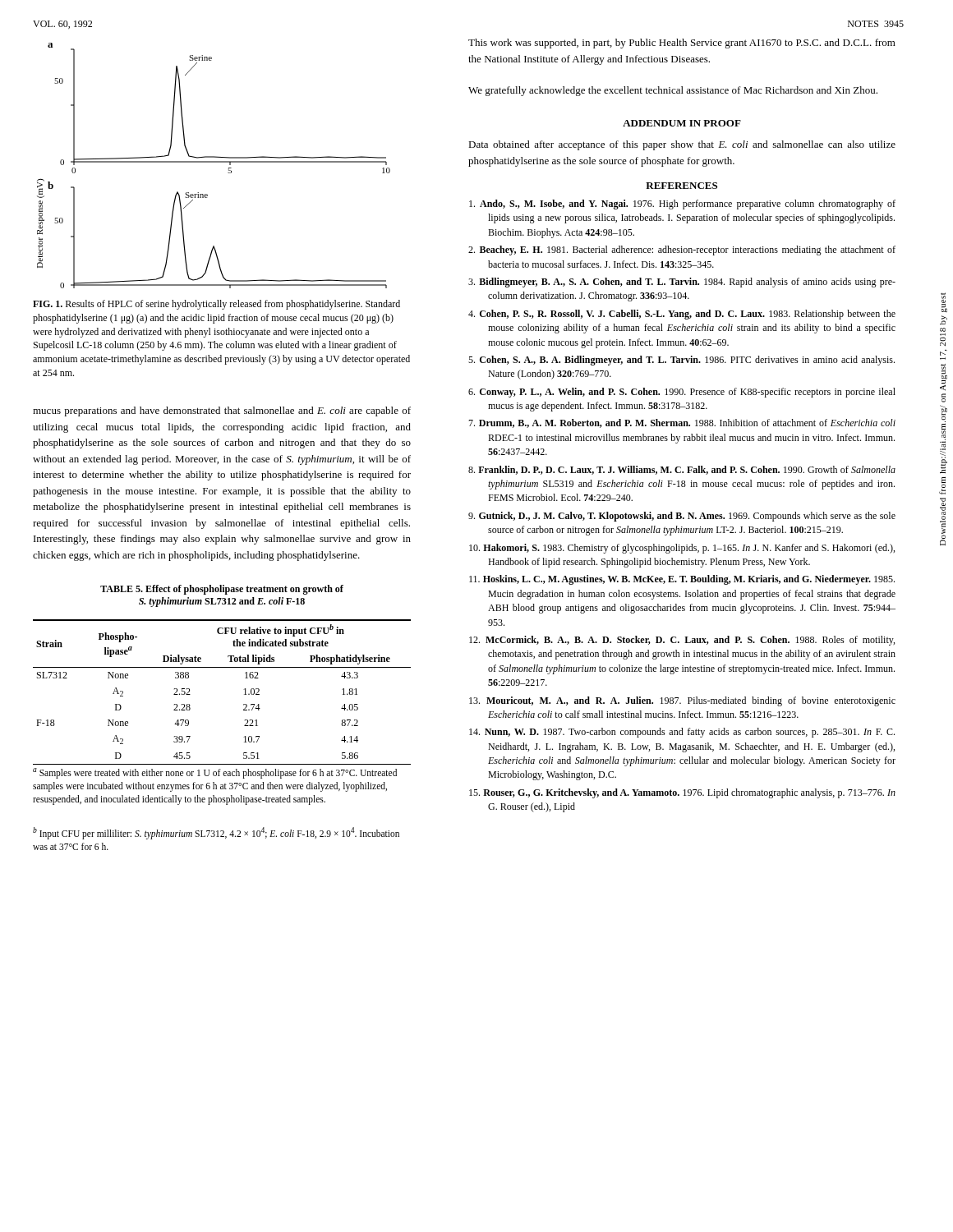Point to the region starting "3. Bidlingmeyer, B. A., S. A. Cohen, and"
This screenshot has width=953, height=1232.
pyautogui.click(x=682, y=289)
